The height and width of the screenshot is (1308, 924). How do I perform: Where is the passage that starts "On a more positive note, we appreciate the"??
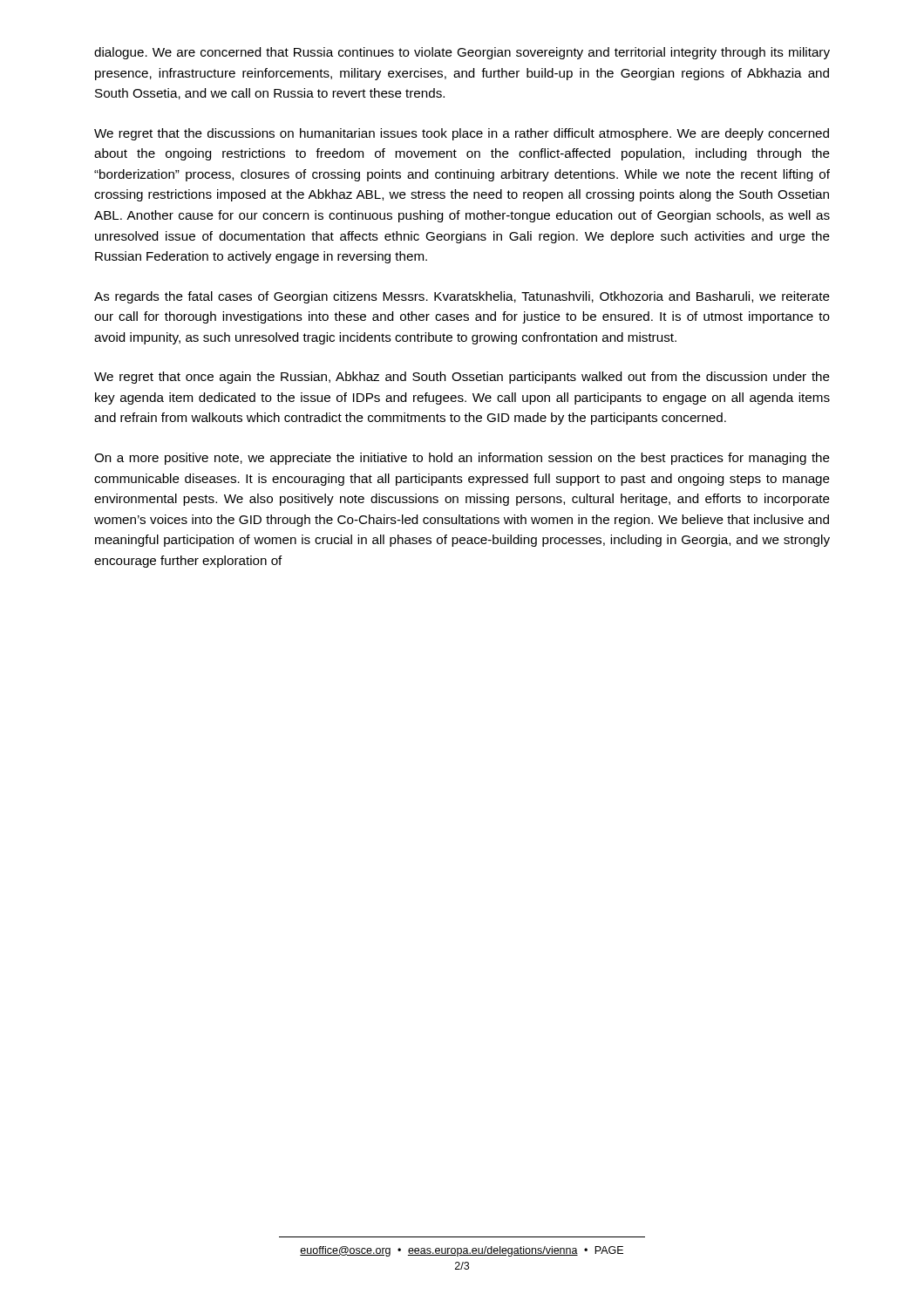(462, 509)
